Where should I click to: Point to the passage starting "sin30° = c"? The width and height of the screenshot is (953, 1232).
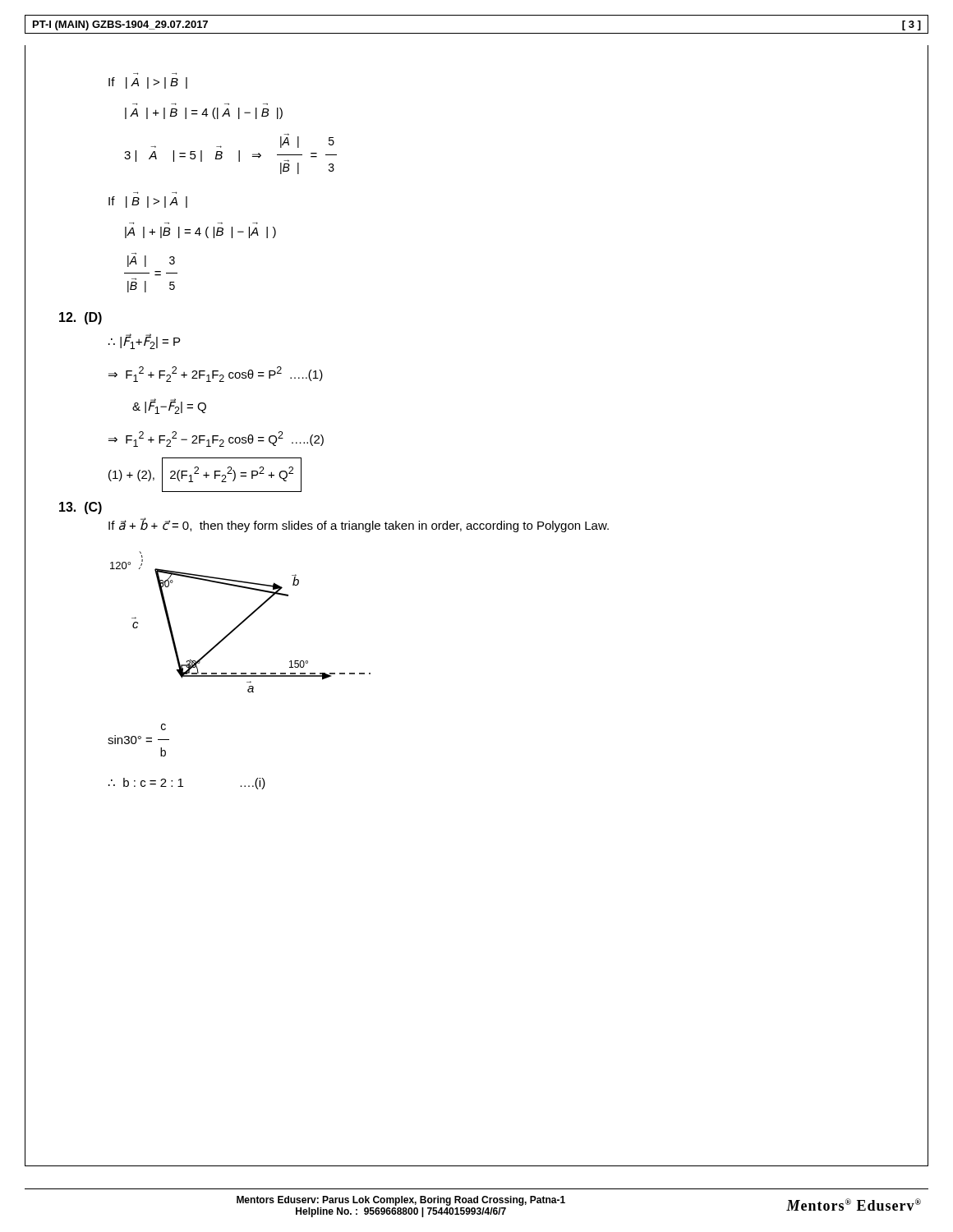(x=163, y=727)
